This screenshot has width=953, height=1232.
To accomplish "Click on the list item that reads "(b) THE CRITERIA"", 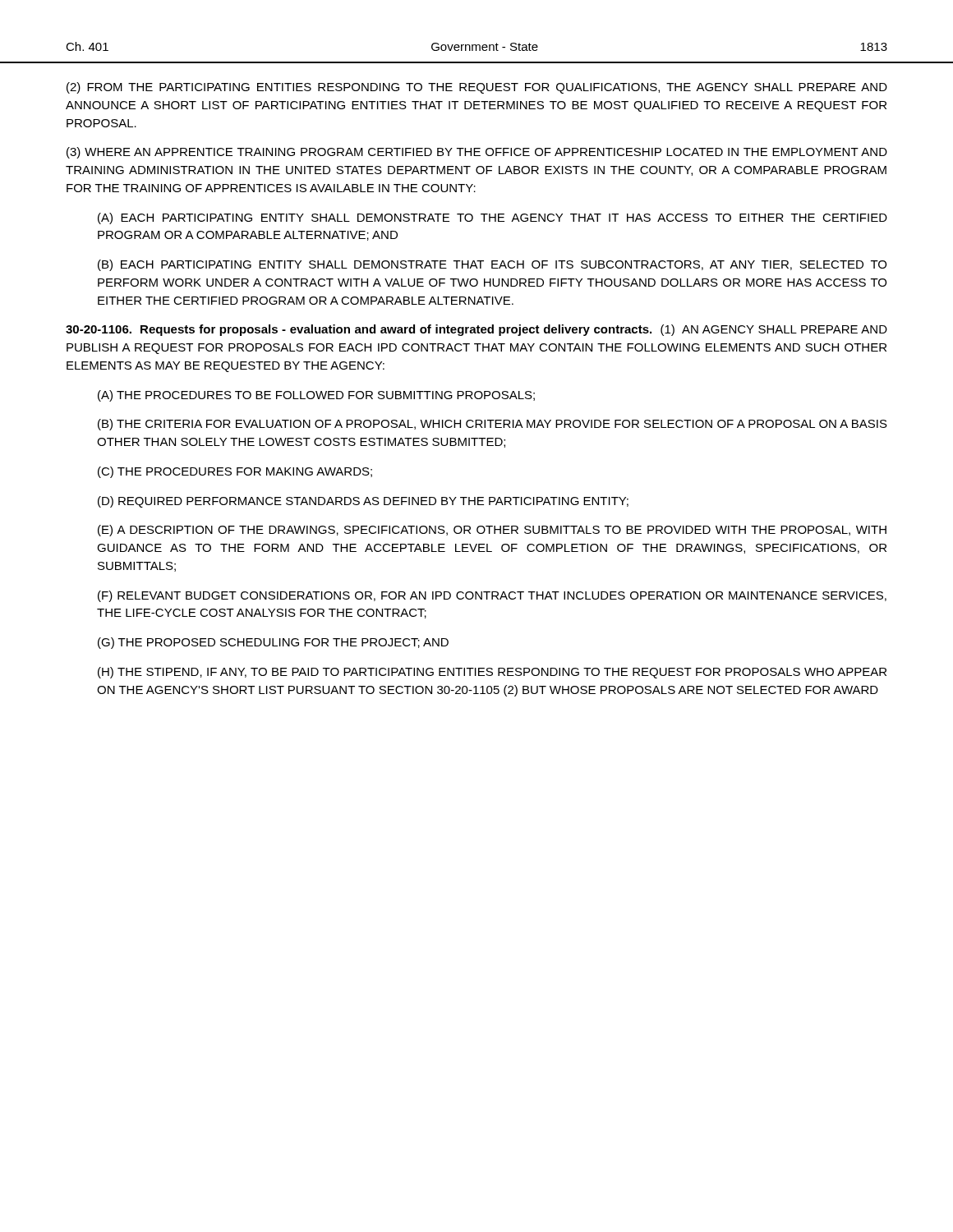I will click(492, 433).
